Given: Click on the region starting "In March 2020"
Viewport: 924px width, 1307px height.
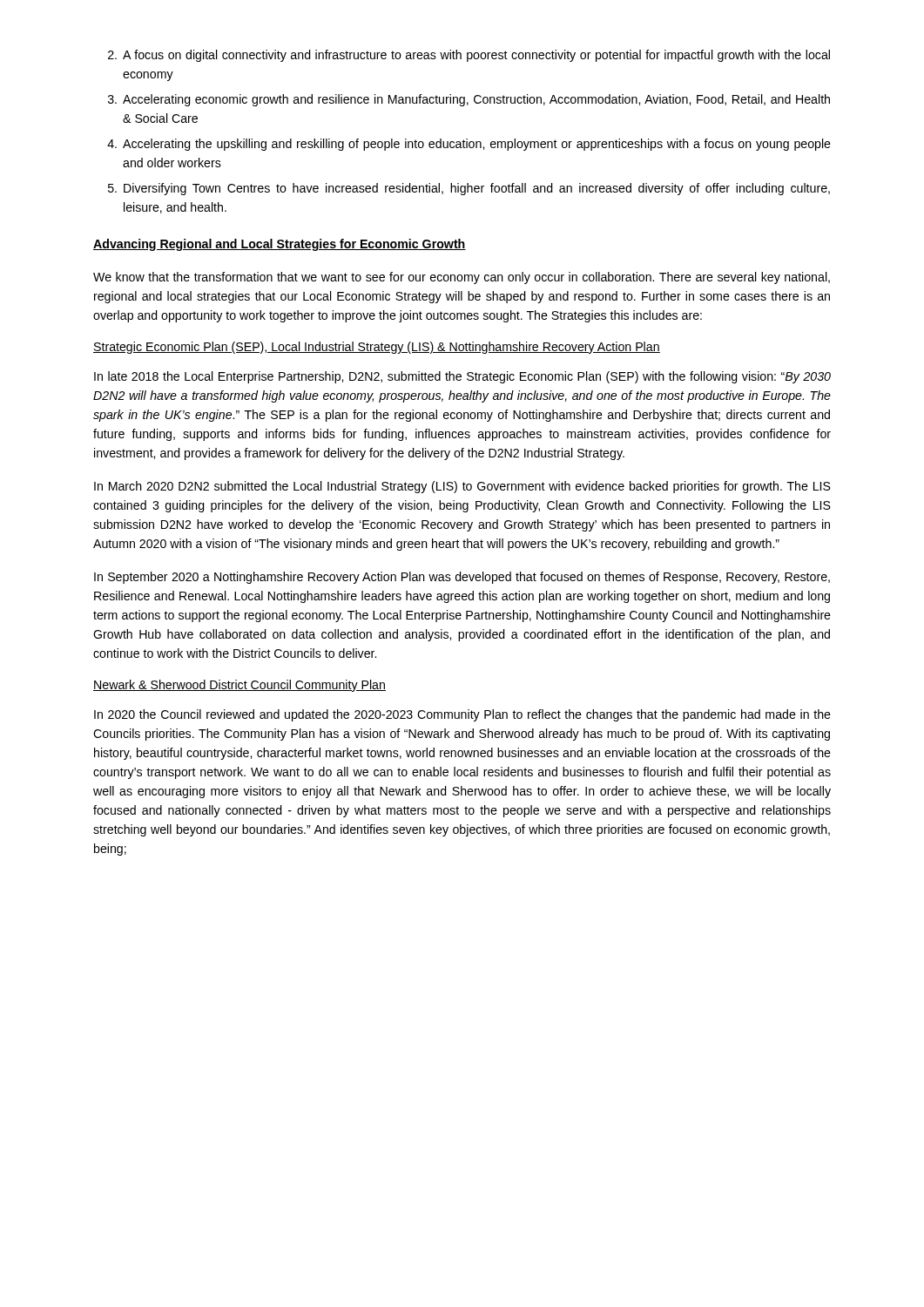Looking at the screenshot, I should tap(462, 515).
